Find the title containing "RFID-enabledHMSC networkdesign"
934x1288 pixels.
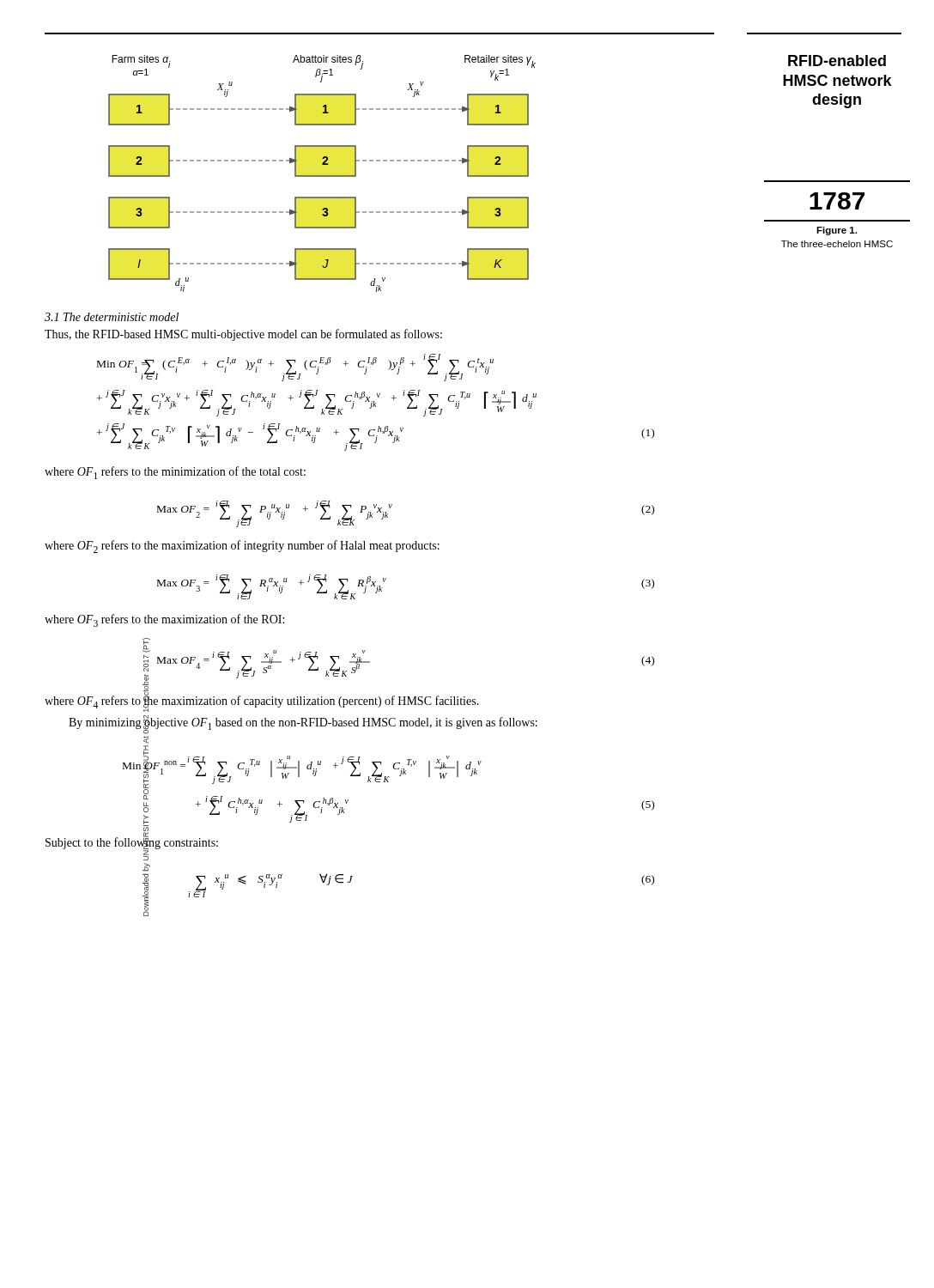point(837,80)
